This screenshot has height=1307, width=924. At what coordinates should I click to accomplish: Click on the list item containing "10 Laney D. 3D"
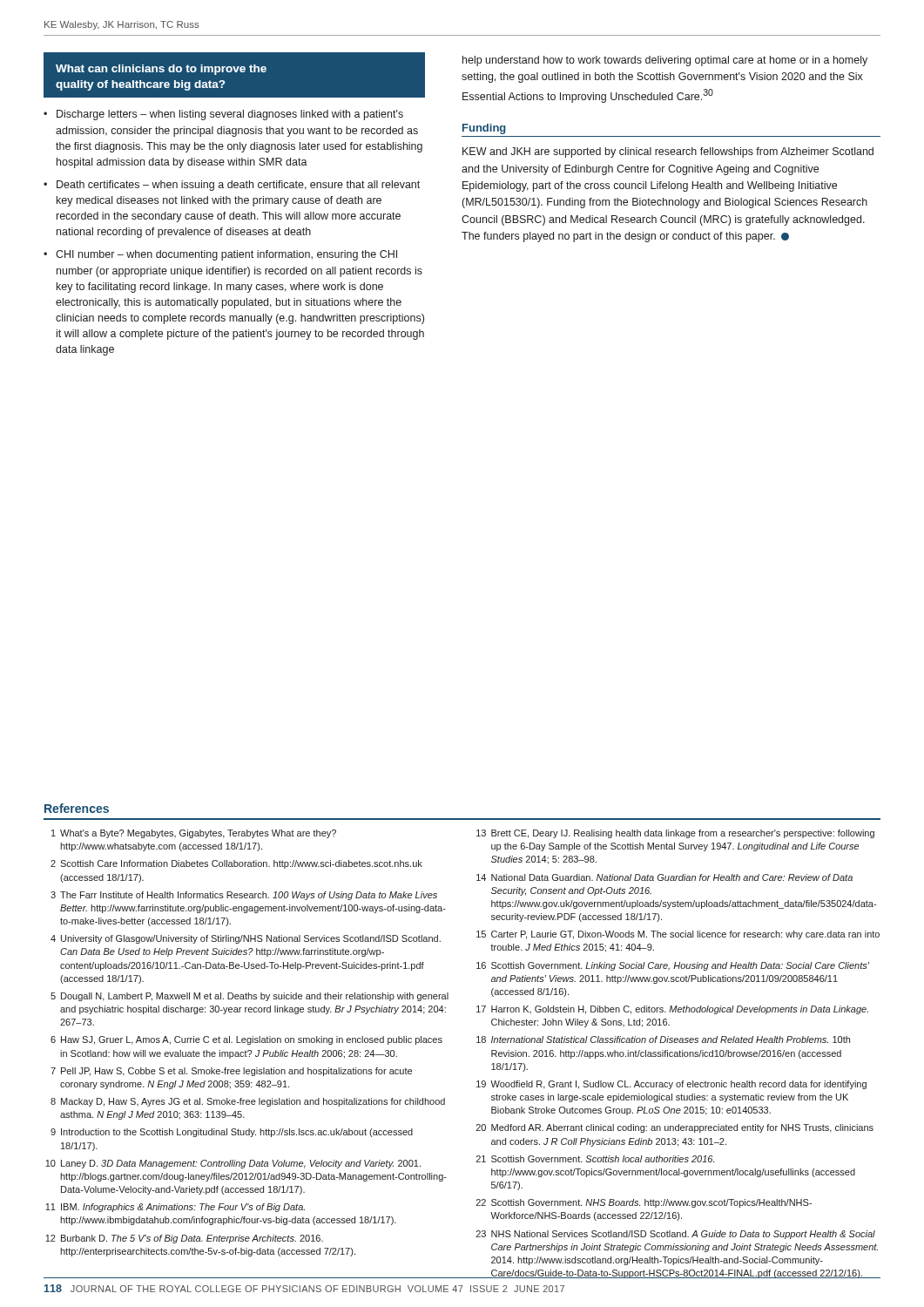point(247,1177)
